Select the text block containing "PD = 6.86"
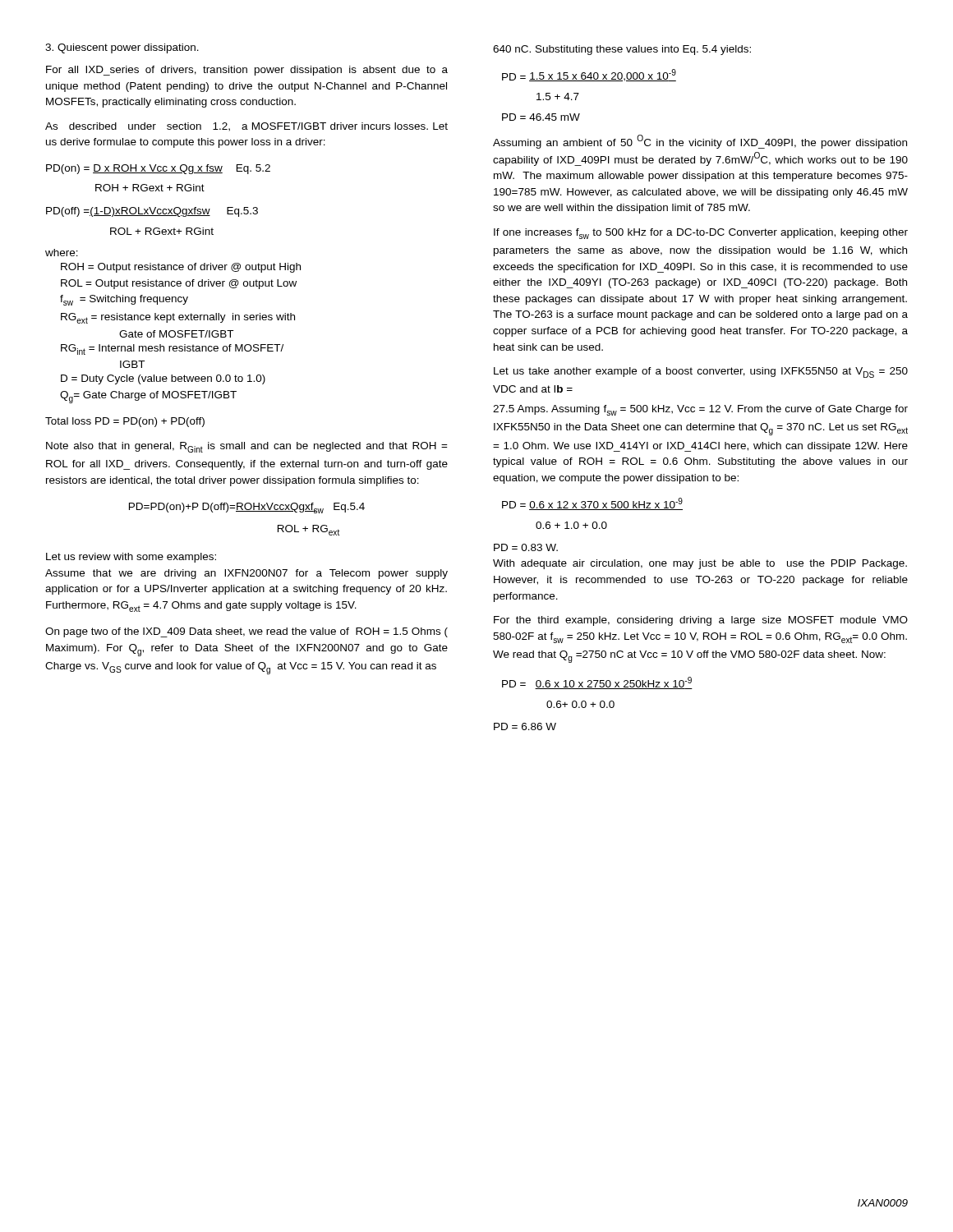 click(525, 726)
